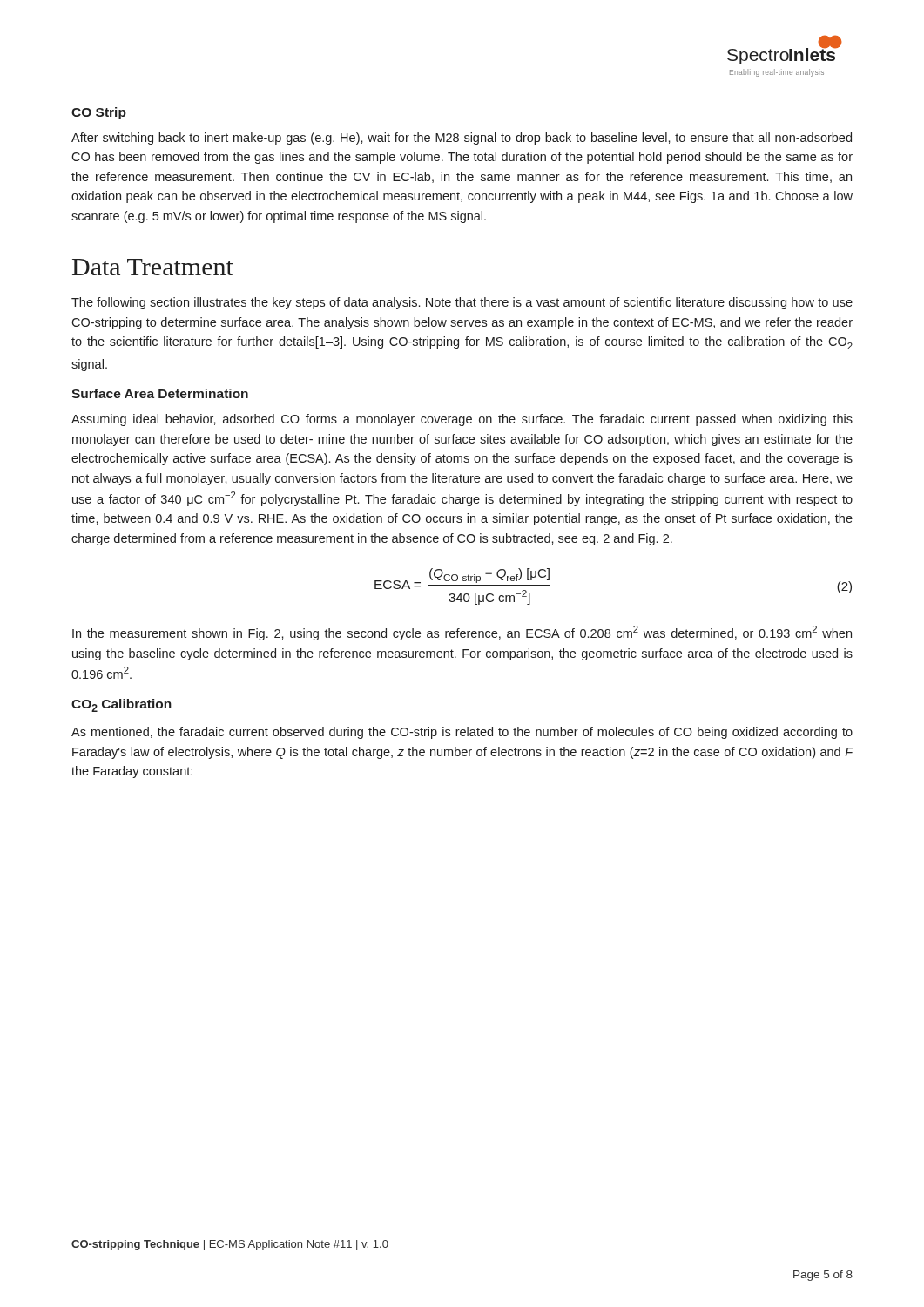Where does it say "Data Treatment"?

pos(152,266)
